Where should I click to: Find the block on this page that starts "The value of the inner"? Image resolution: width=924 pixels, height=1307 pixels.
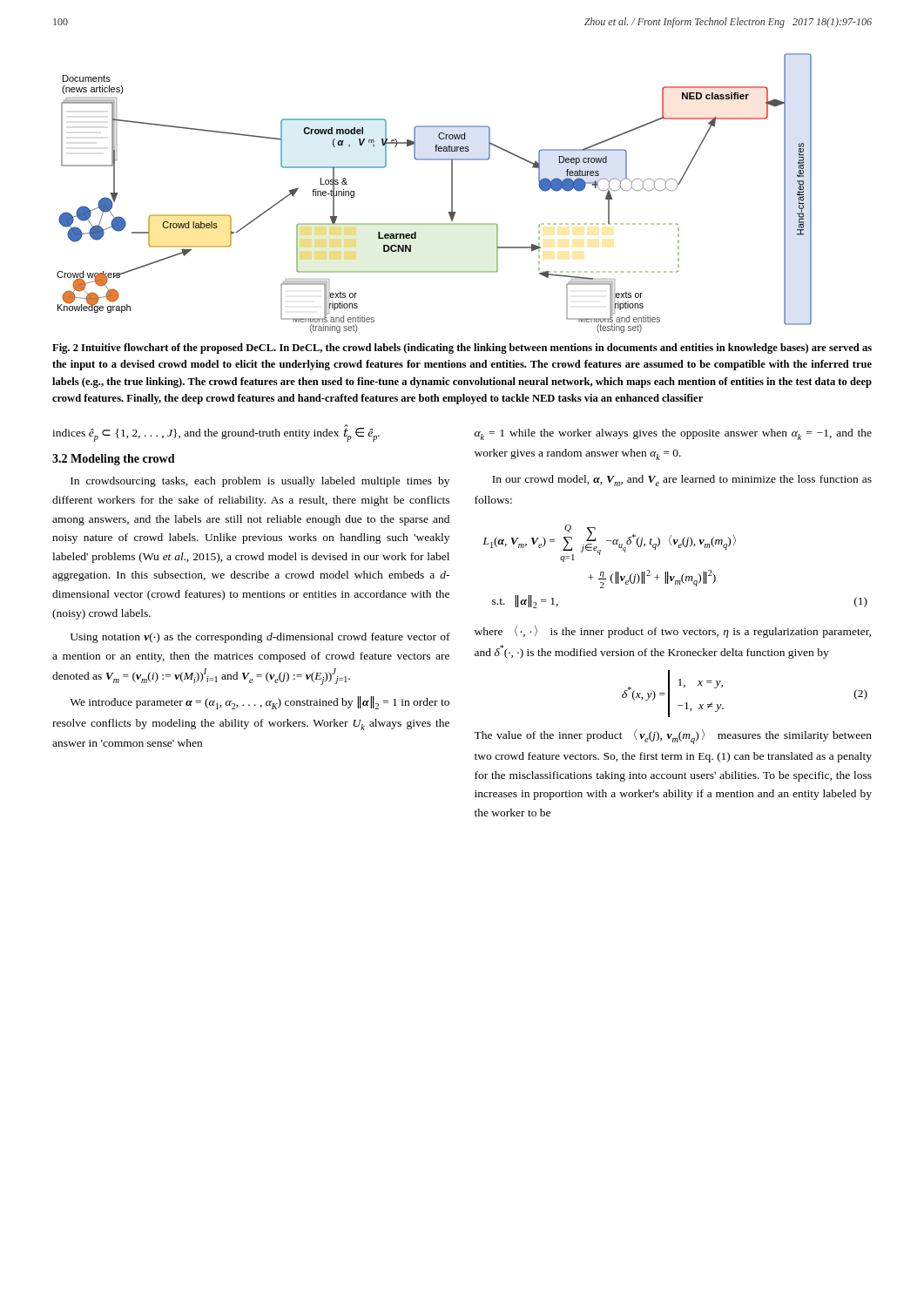coord(673,774)
